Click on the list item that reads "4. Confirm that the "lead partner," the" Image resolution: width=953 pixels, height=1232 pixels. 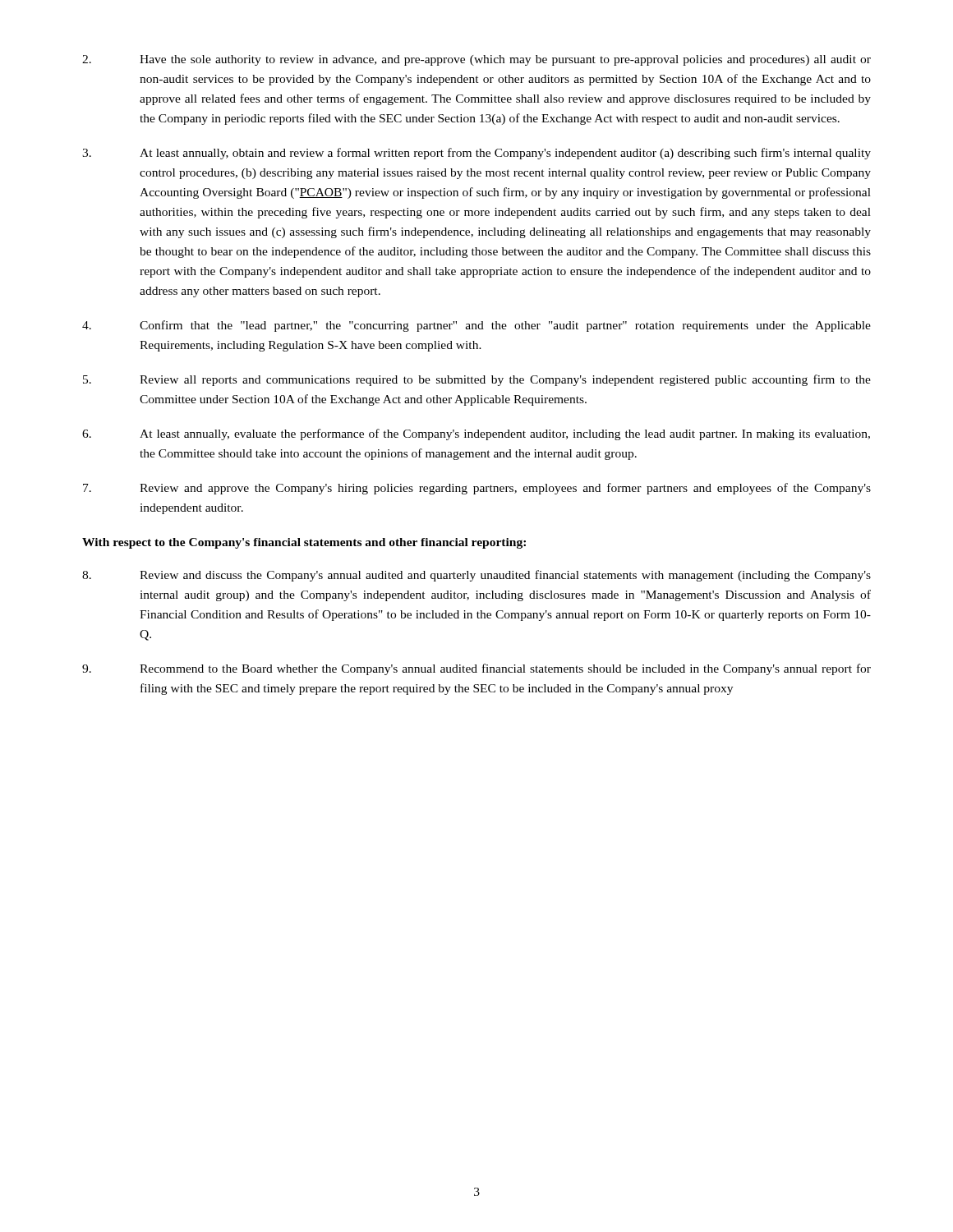(x=476, y=335)
